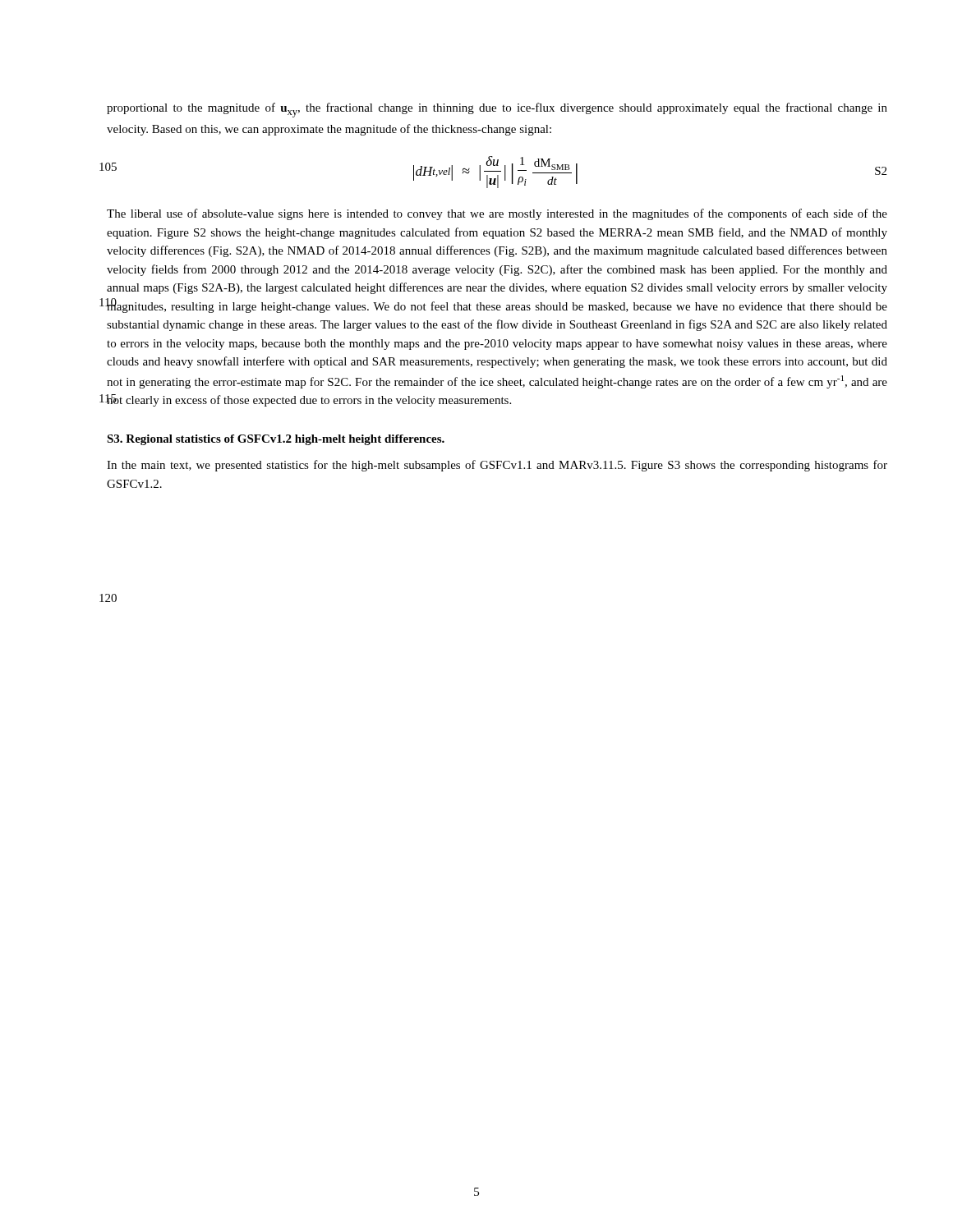
Task: Find the text block that says "The liberal use"
Action: click(497, 307)
